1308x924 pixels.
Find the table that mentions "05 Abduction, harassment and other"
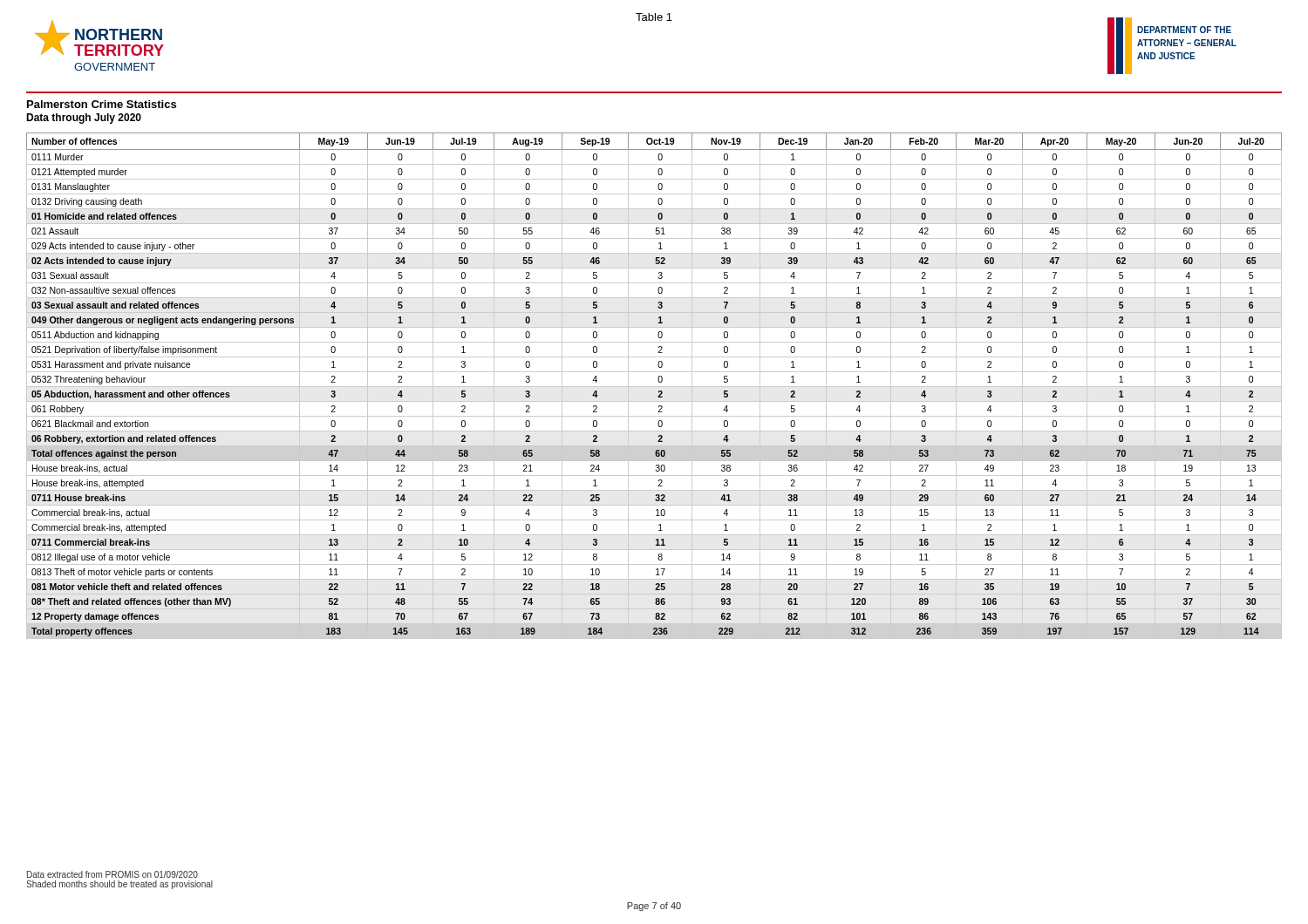654,386
